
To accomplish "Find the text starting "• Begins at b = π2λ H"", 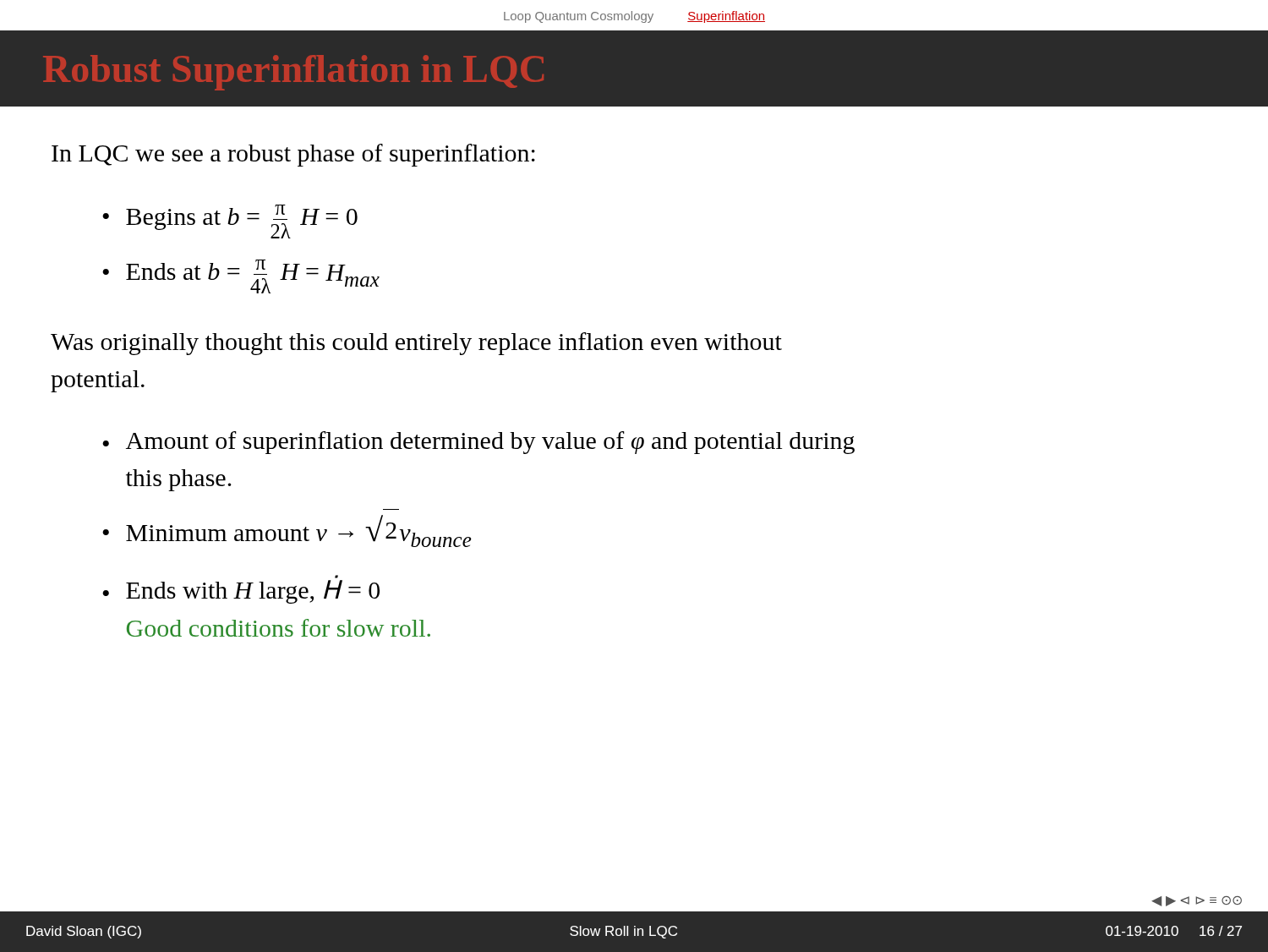I will tap(230, 219).
